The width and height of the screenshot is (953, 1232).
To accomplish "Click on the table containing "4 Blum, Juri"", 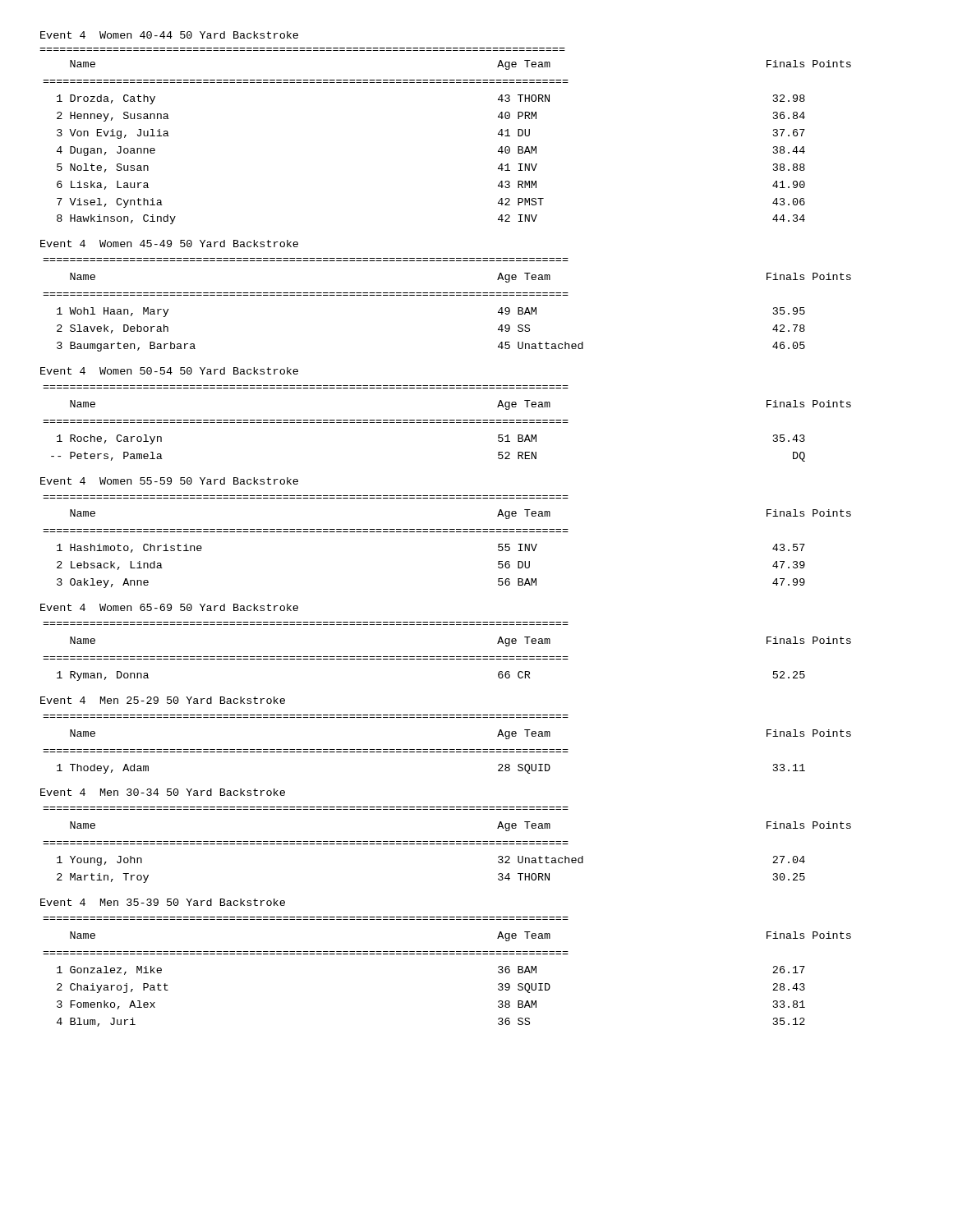I will tap(476, 971).
